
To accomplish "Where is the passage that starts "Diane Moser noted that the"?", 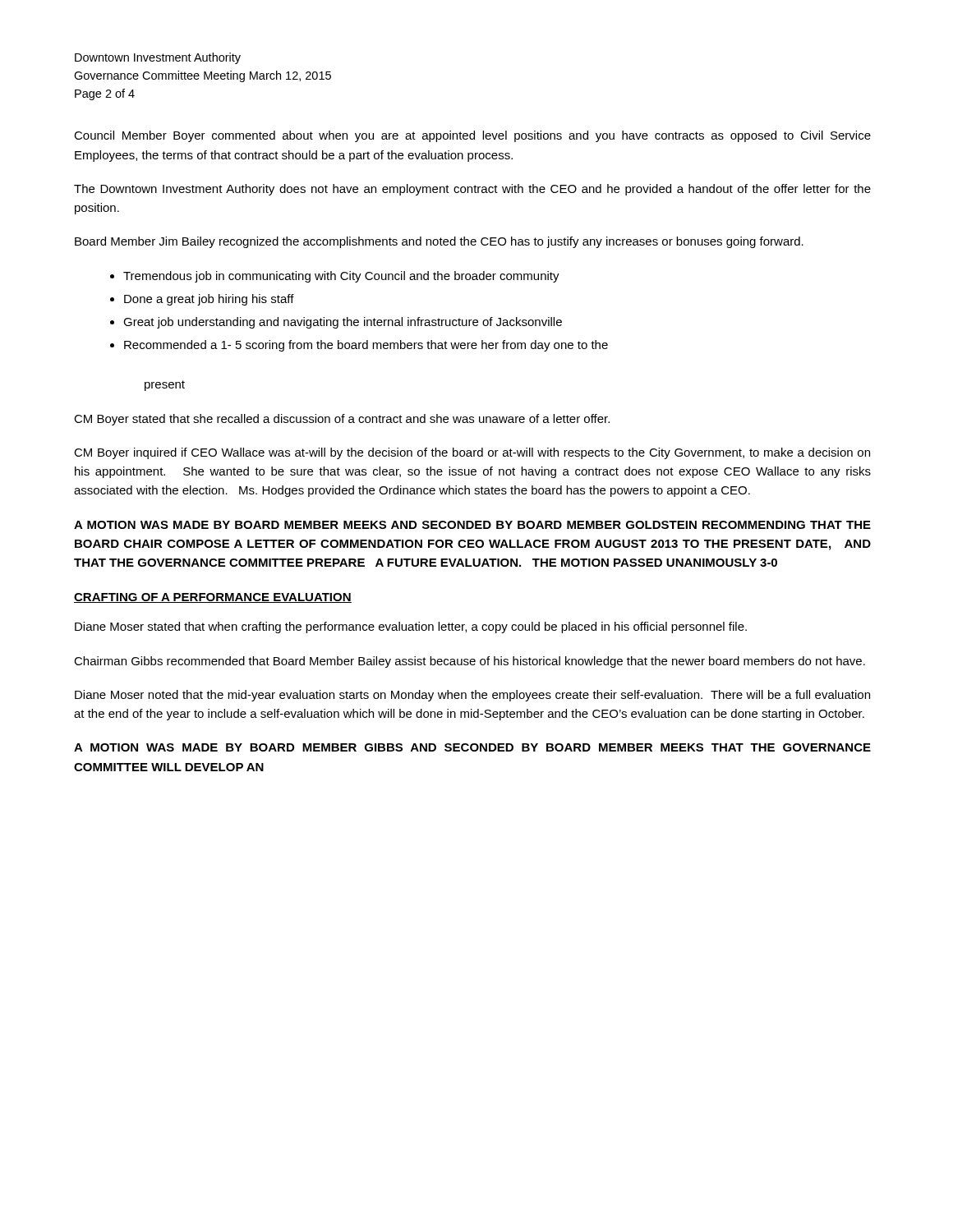I will coord(472,704).
